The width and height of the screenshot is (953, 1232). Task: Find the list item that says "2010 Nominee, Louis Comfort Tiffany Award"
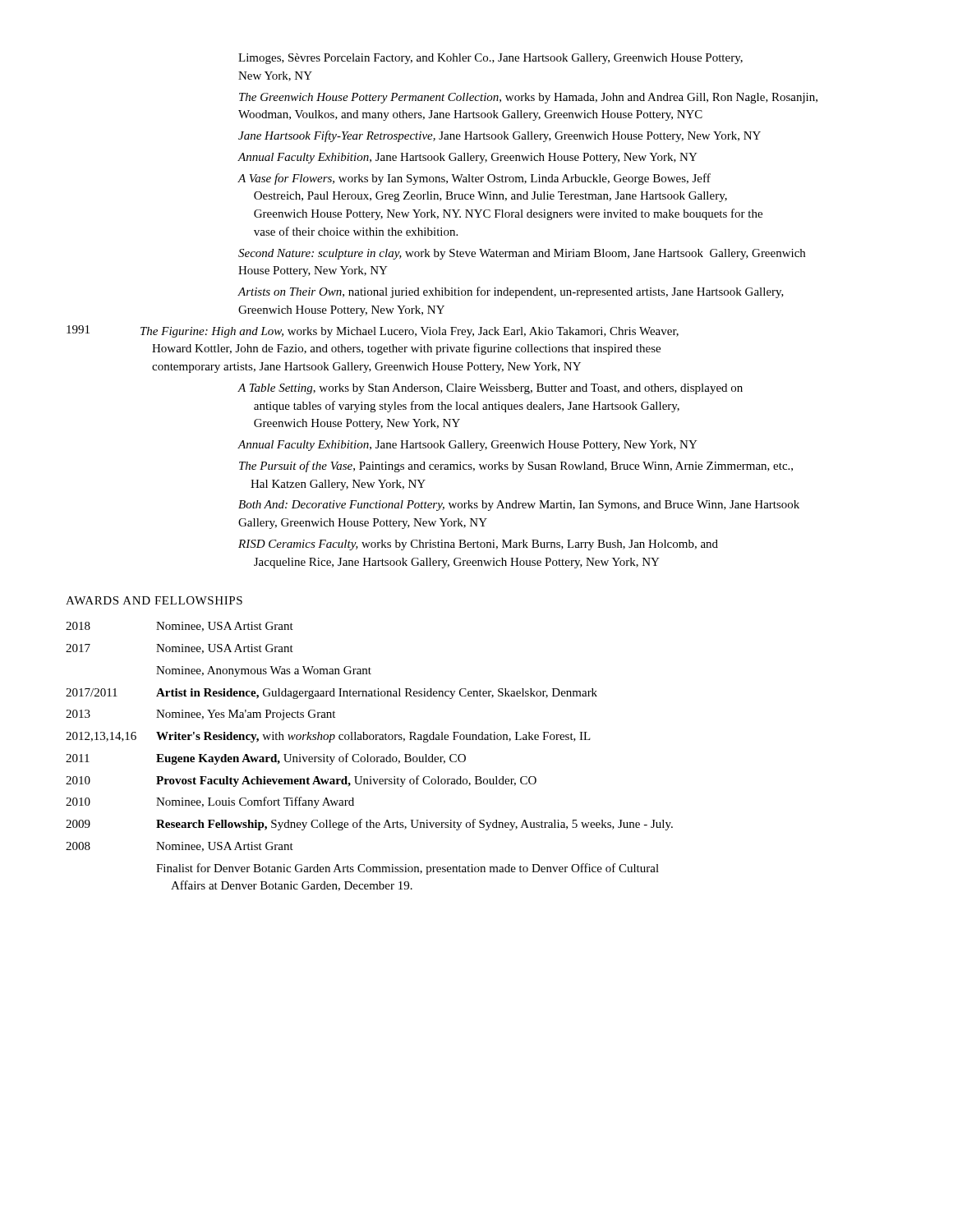(x=210, y=802)
